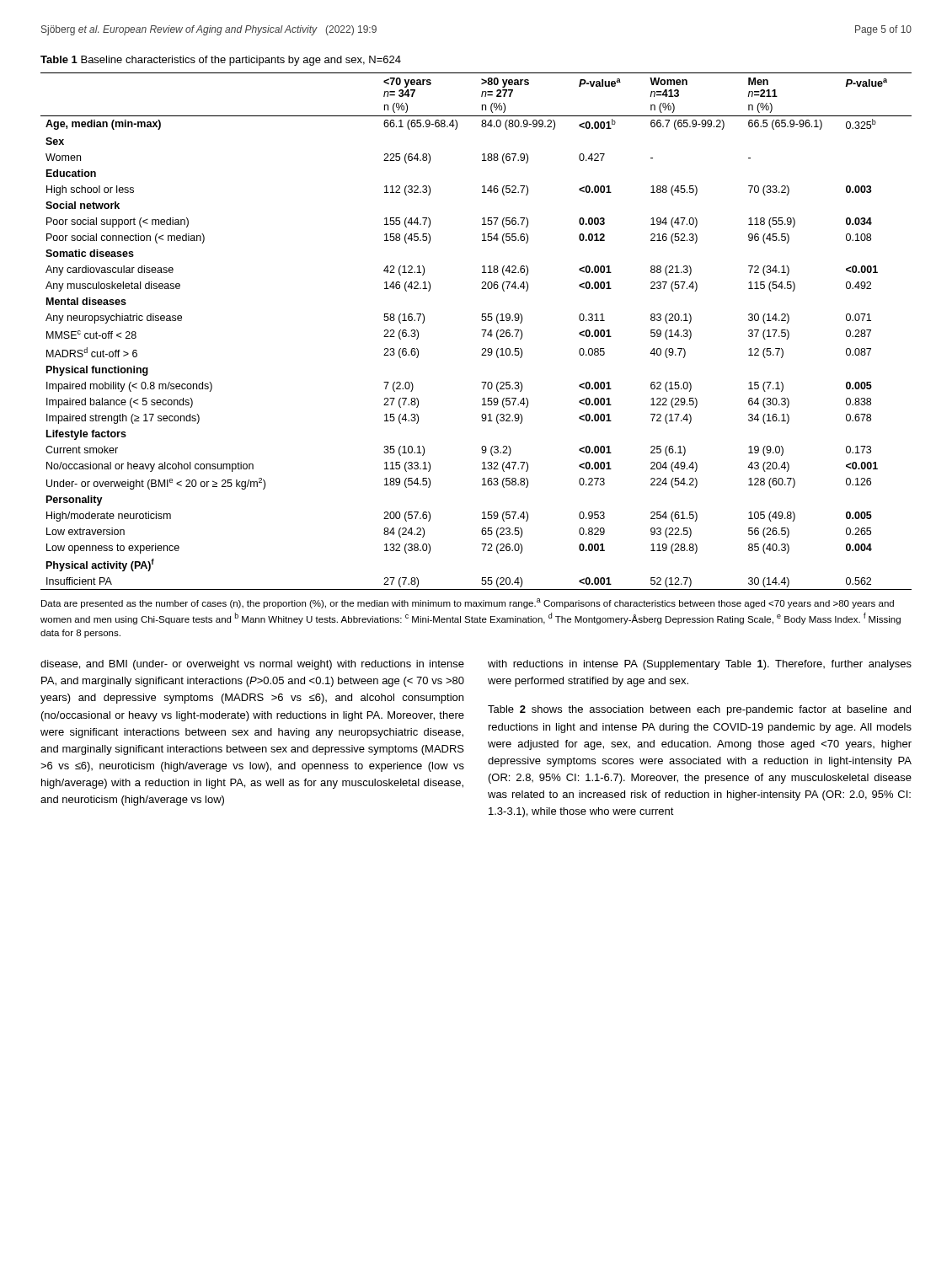Click the passage that begins "Data are presented"

[x=471, y=617]
